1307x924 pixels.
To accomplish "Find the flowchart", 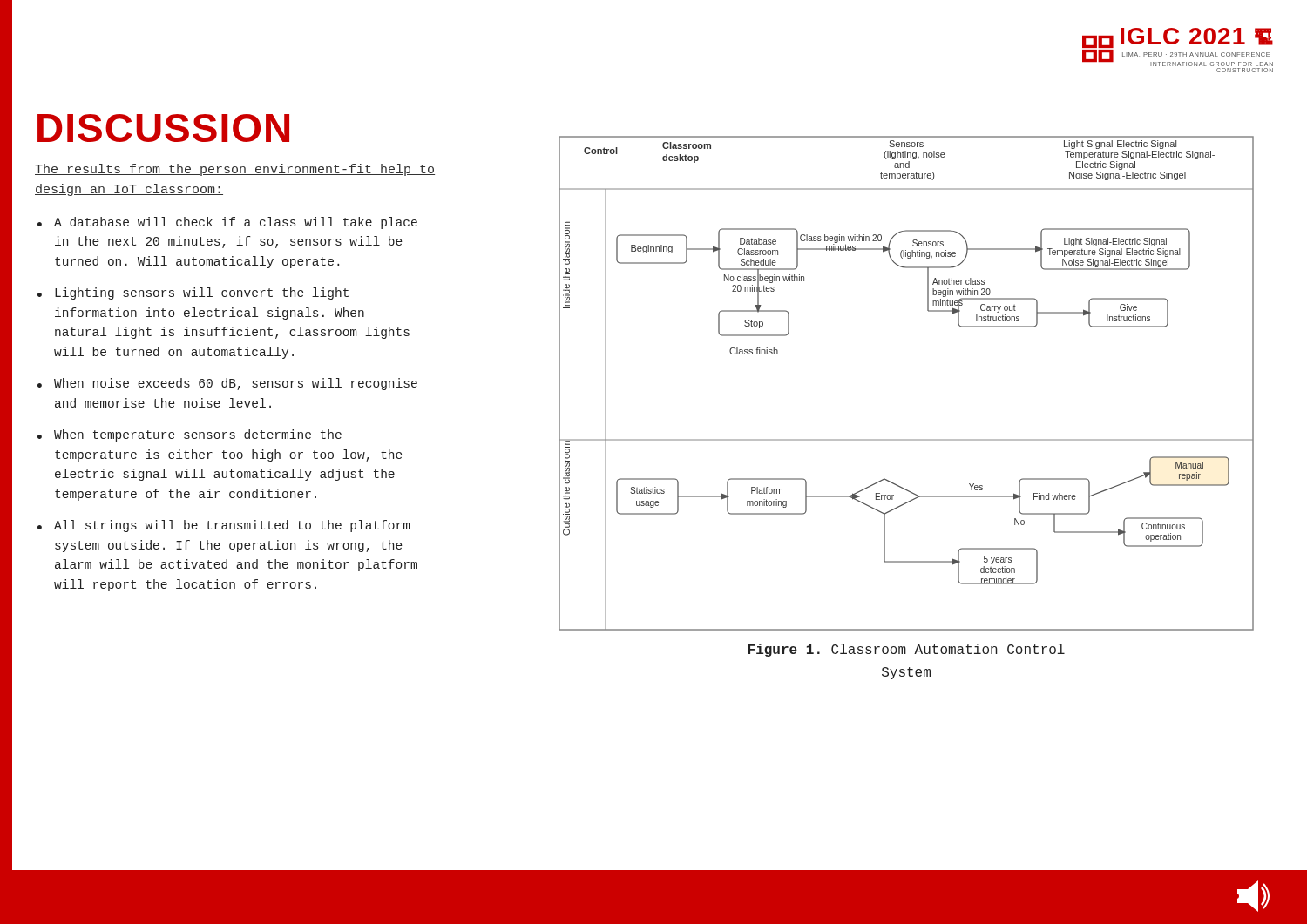I will [x=906, y=383].
